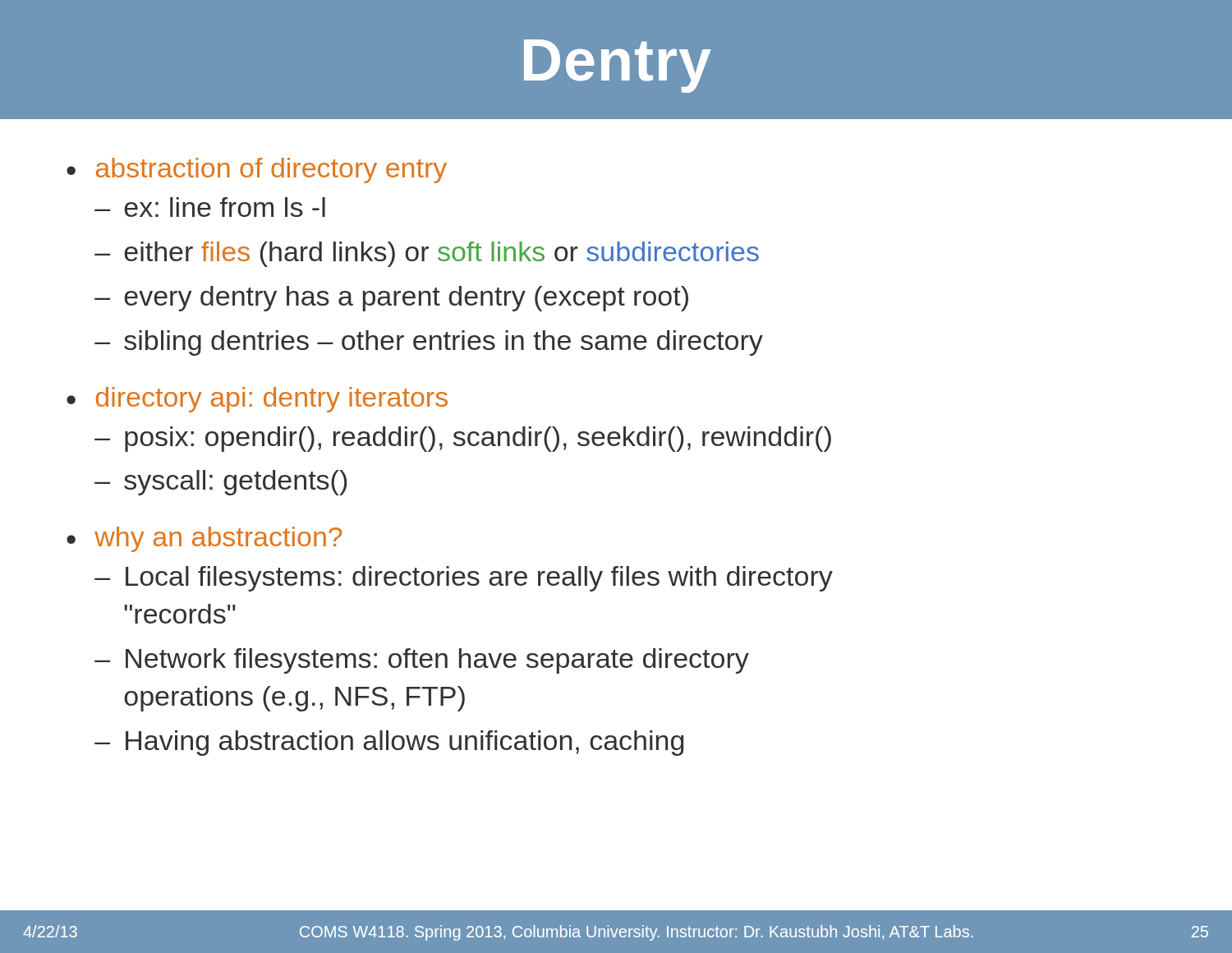The width and height of the screenshot is (1232, 953).
Task: Where is the passage that starts "– either files (hard links) or soft"?
Action: click(x=429, y=252)
